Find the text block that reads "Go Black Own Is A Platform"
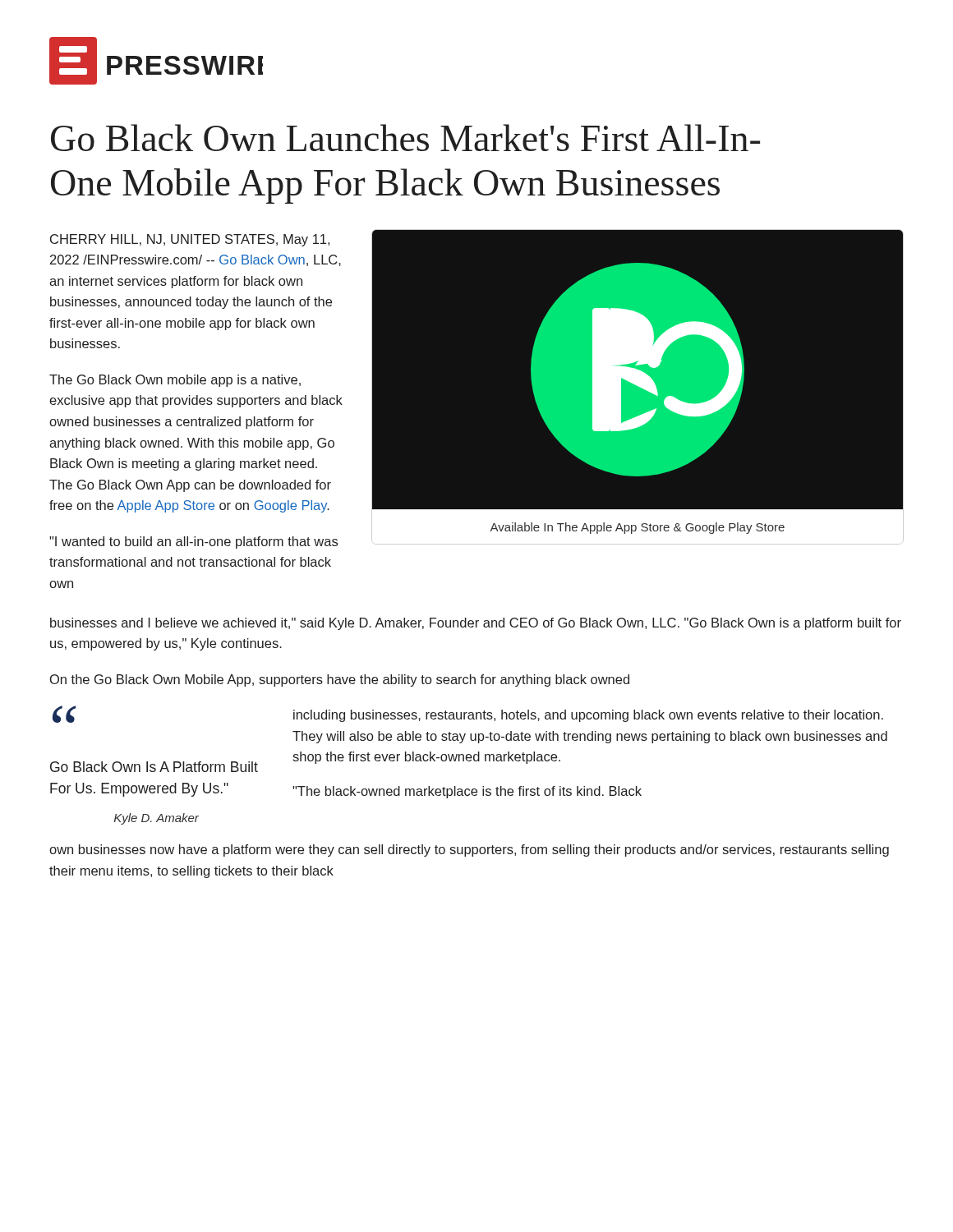 click(x=156, y=778)
